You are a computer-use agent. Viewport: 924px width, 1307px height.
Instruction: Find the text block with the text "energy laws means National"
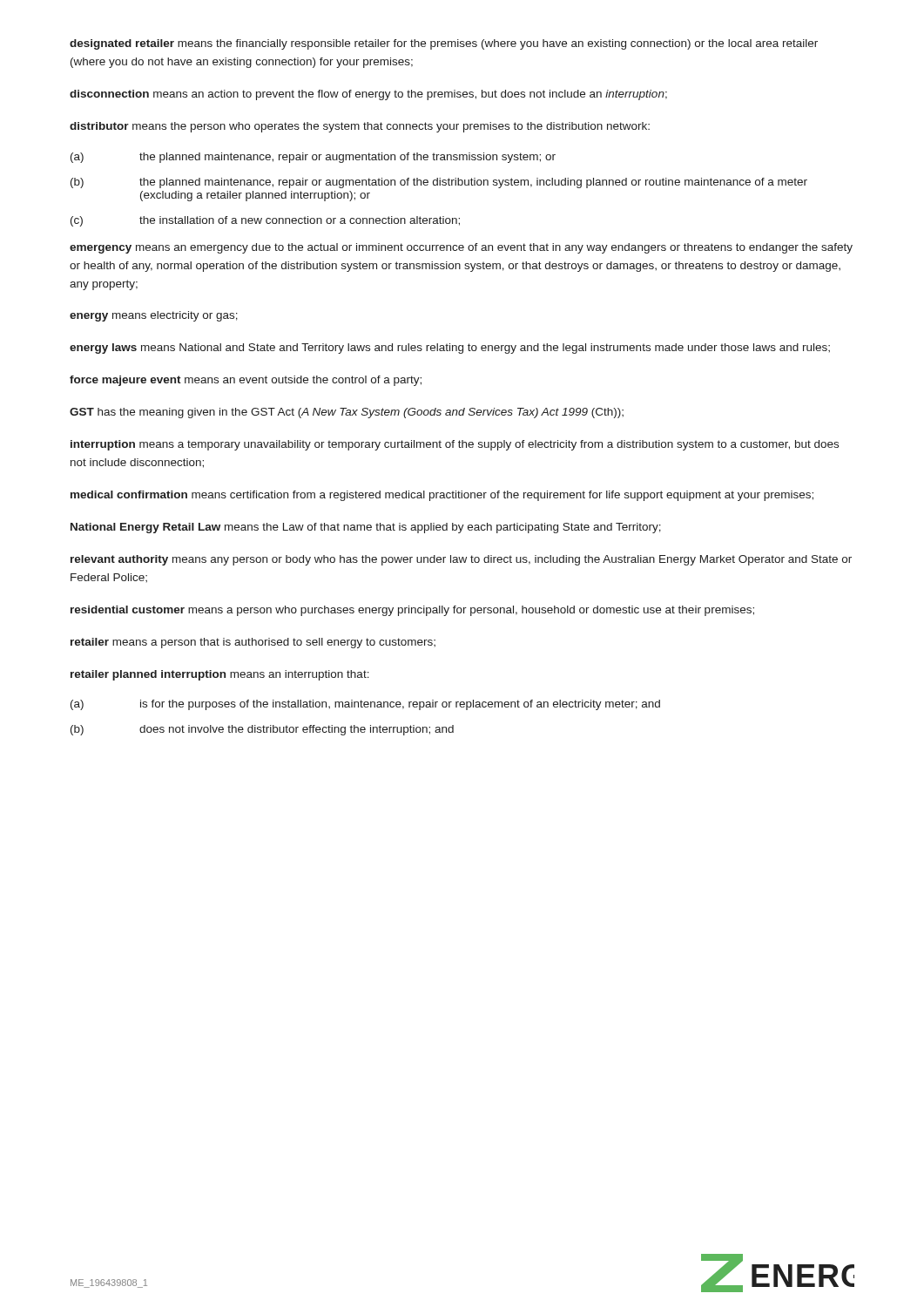[x=450, y=348]
